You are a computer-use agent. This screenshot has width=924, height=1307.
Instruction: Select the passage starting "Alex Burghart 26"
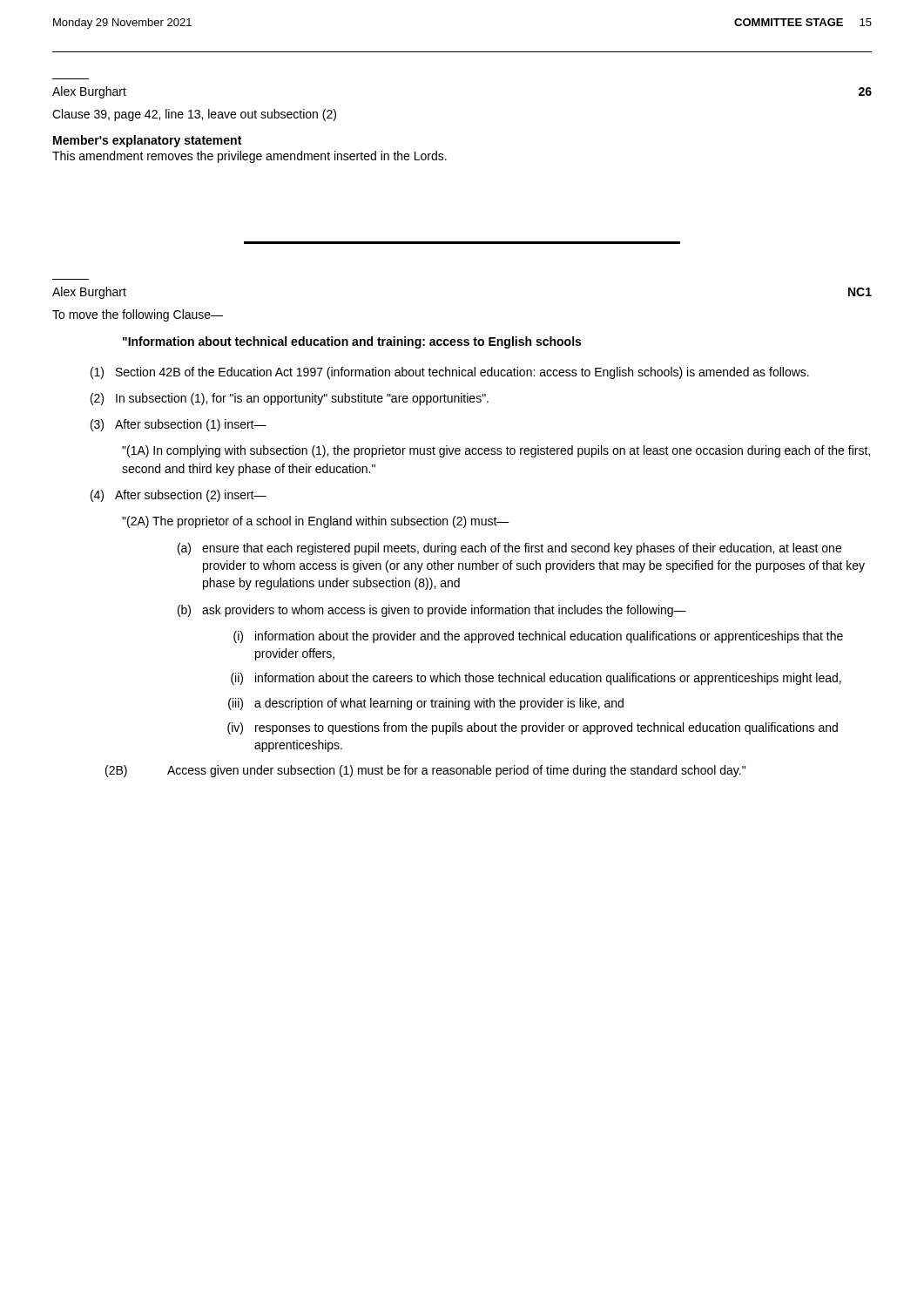[x=89, y=92]
